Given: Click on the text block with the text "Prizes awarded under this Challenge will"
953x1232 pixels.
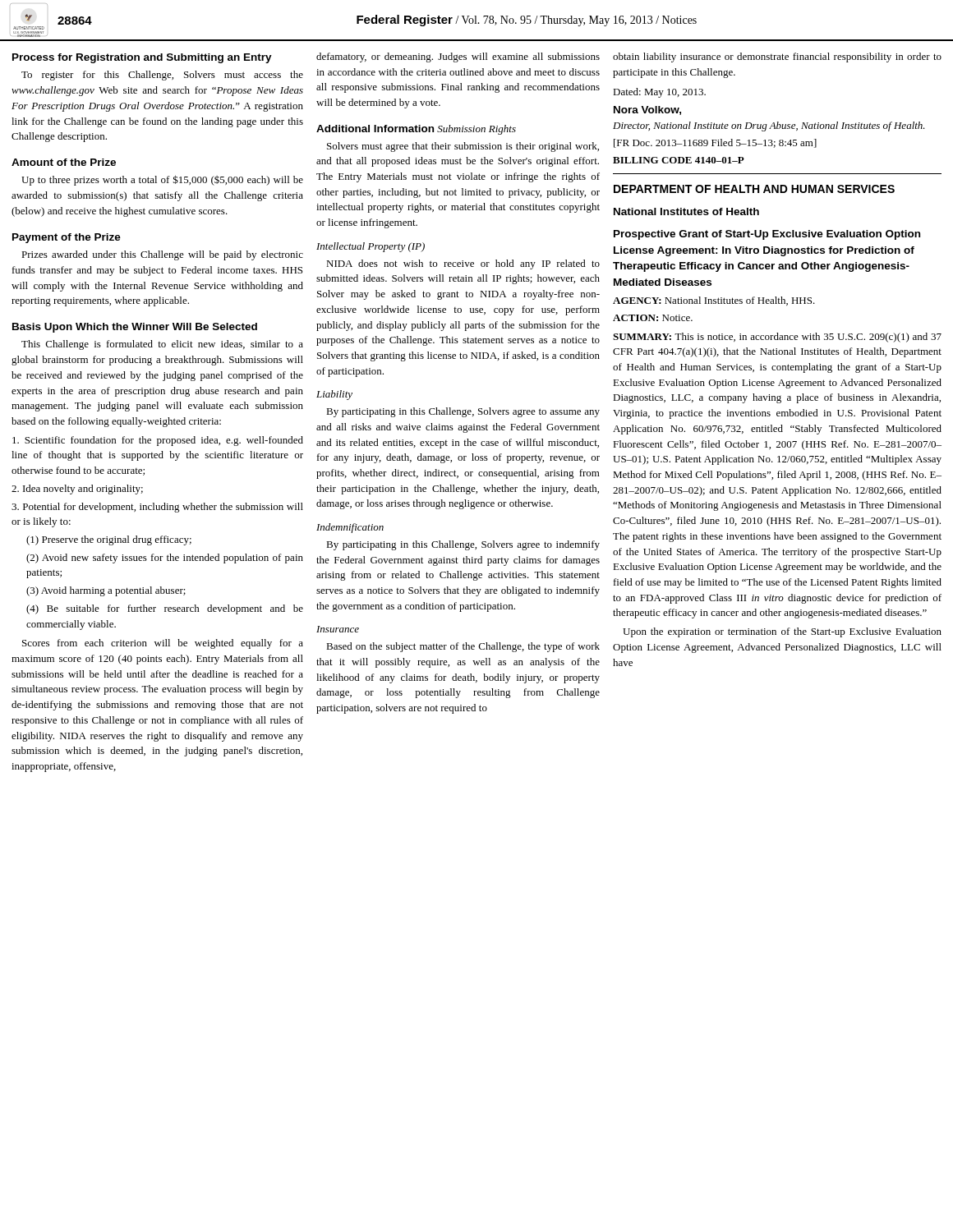Looking at the screenshot, I should tap(157, 278).
